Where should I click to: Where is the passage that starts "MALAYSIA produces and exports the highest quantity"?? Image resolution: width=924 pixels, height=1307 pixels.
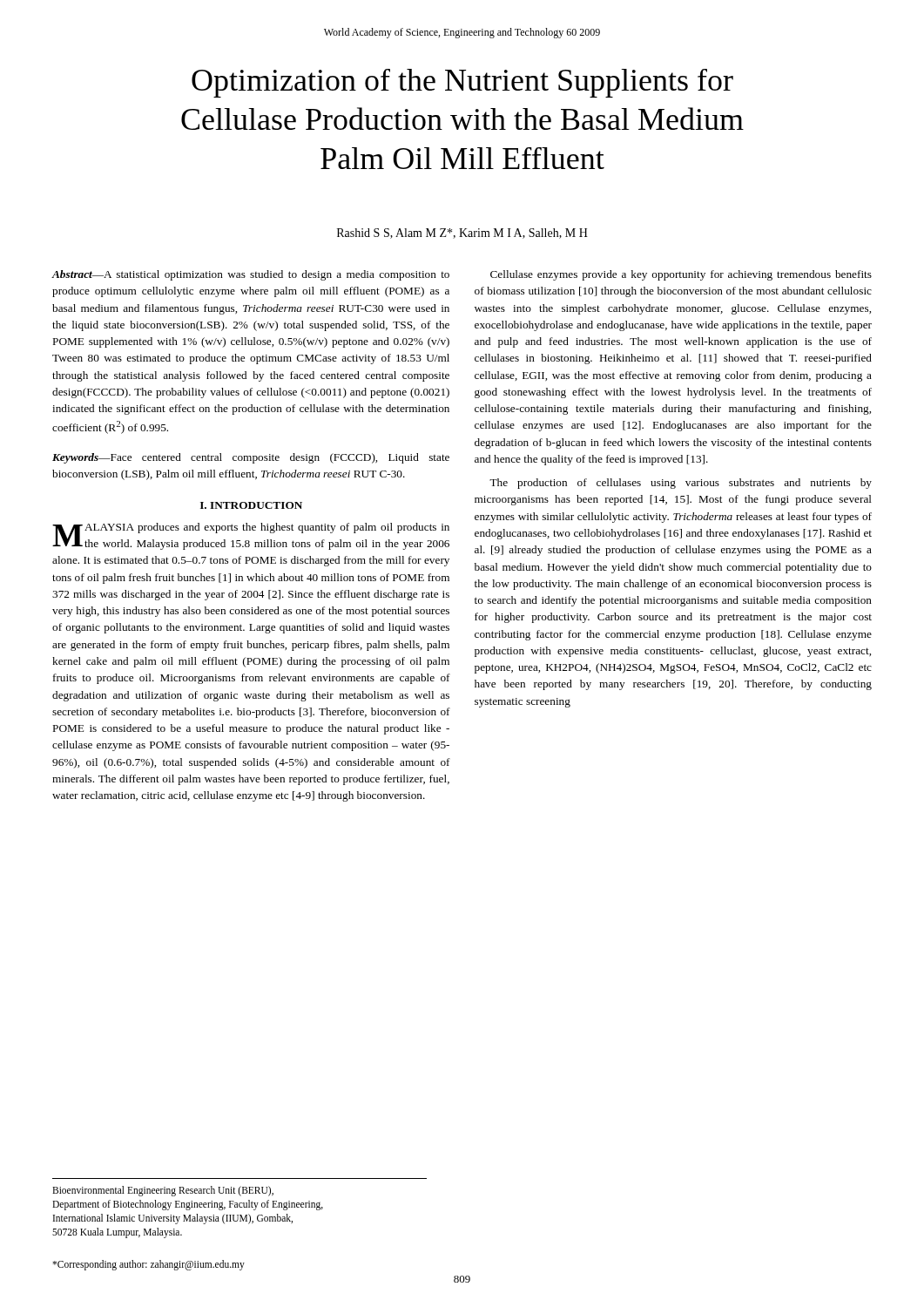[x=251, y=661]
